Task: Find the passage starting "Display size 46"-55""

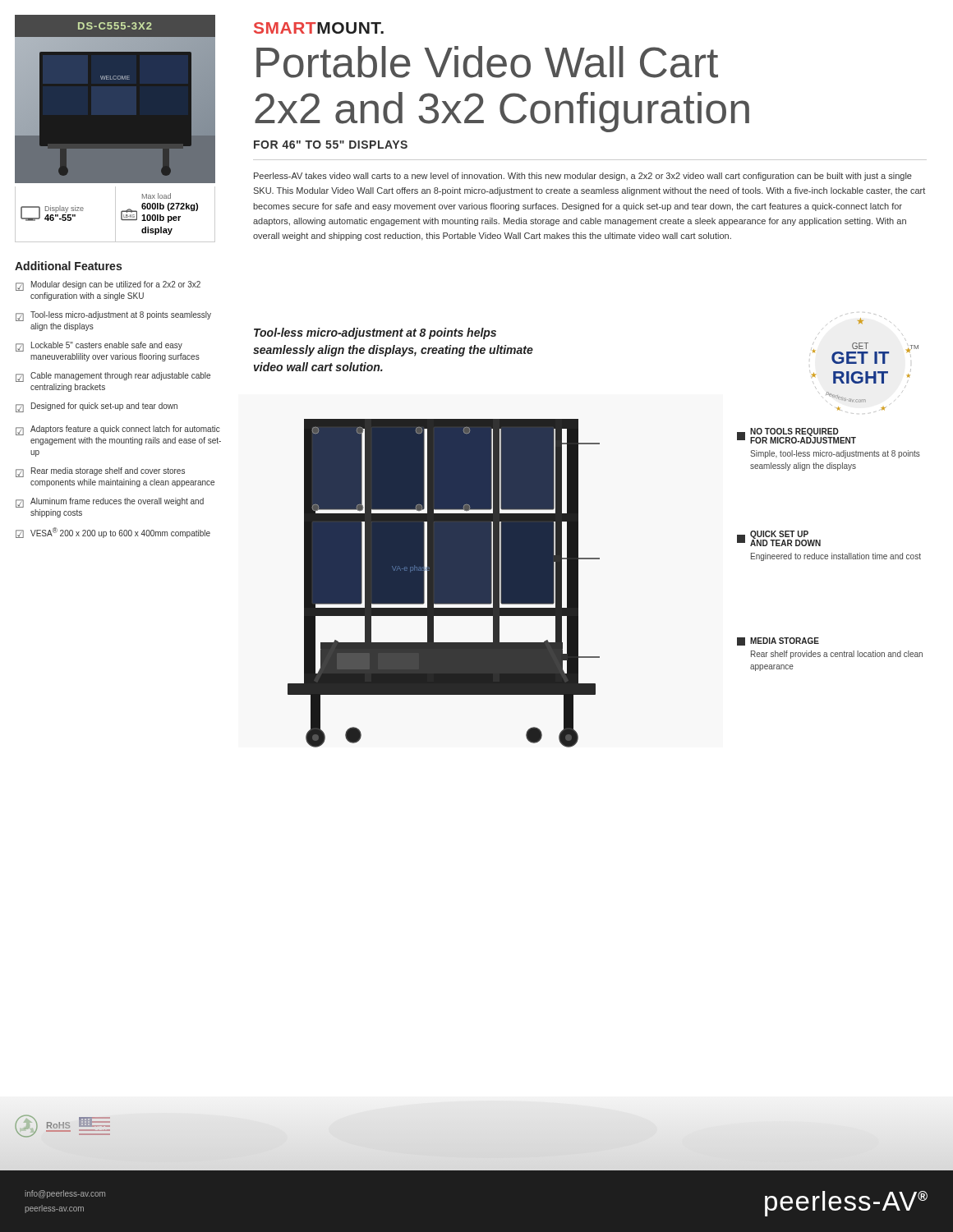Action: click(52, 214)
